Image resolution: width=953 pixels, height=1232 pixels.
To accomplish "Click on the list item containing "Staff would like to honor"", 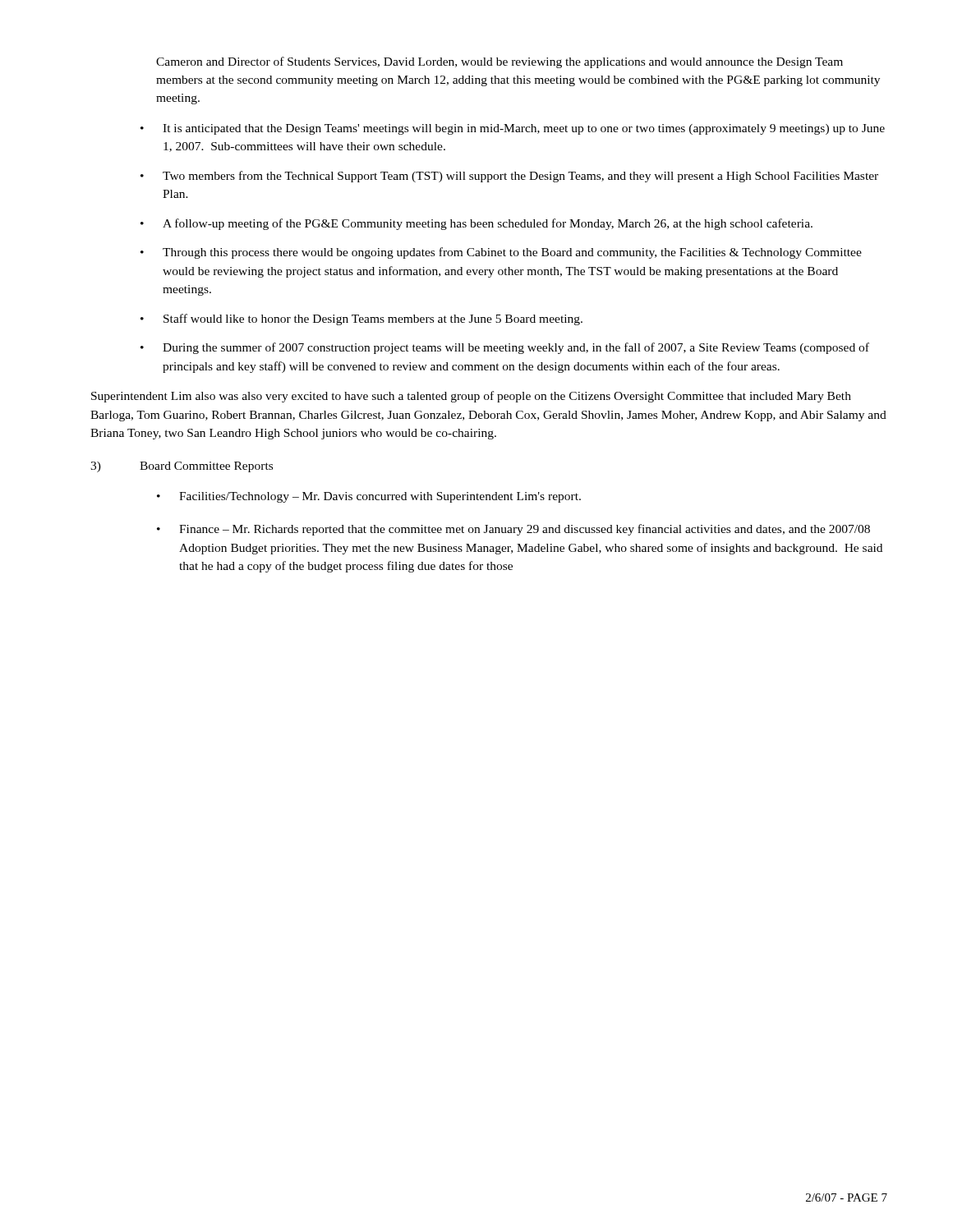I will click(x=373, y=318).
